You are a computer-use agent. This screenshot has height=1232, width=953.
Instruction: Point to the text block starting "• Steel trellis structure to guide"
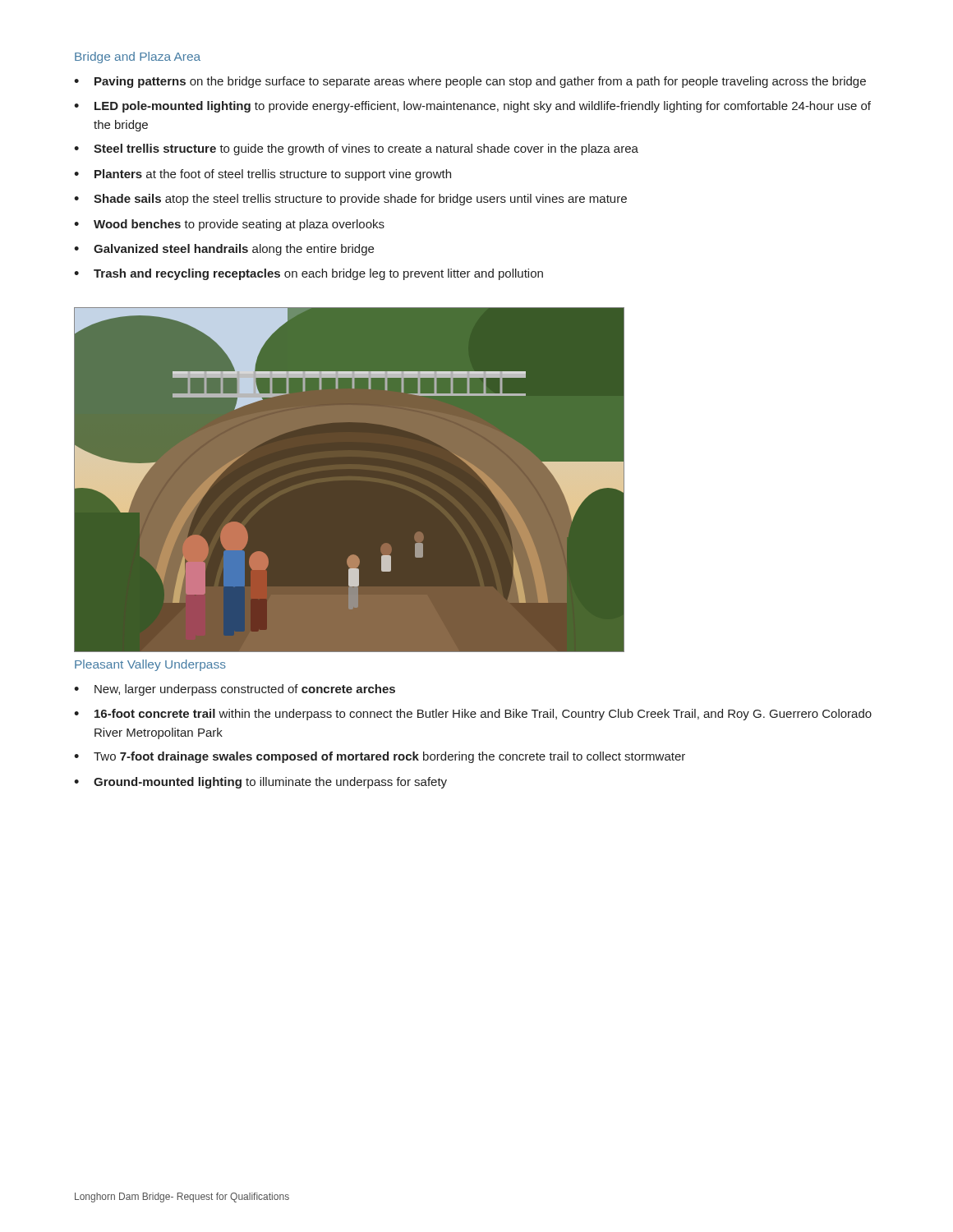[x=476, y=150]
